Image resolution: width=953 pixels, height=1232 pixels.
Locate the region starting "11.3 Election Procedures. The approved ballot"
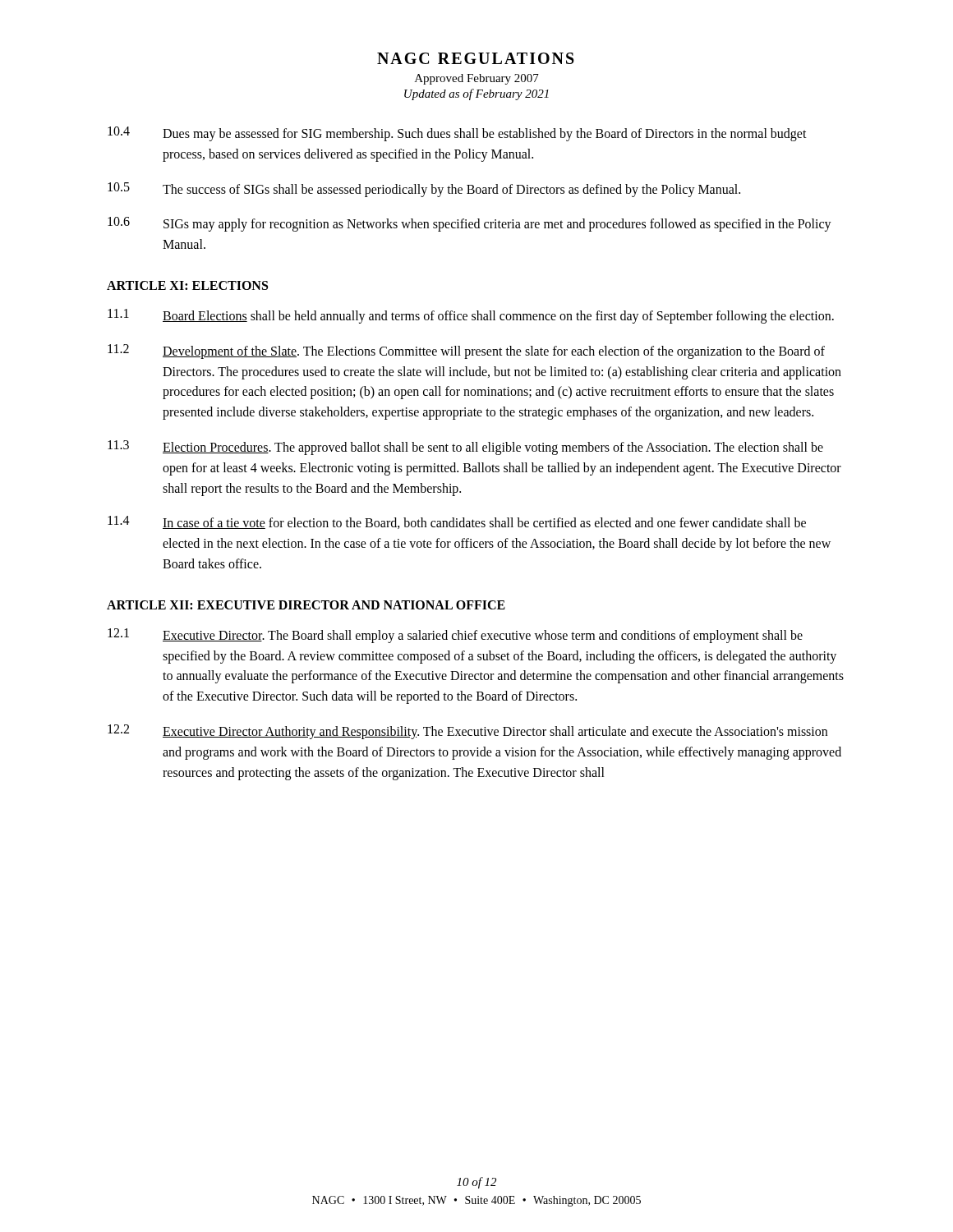[476, 468]
